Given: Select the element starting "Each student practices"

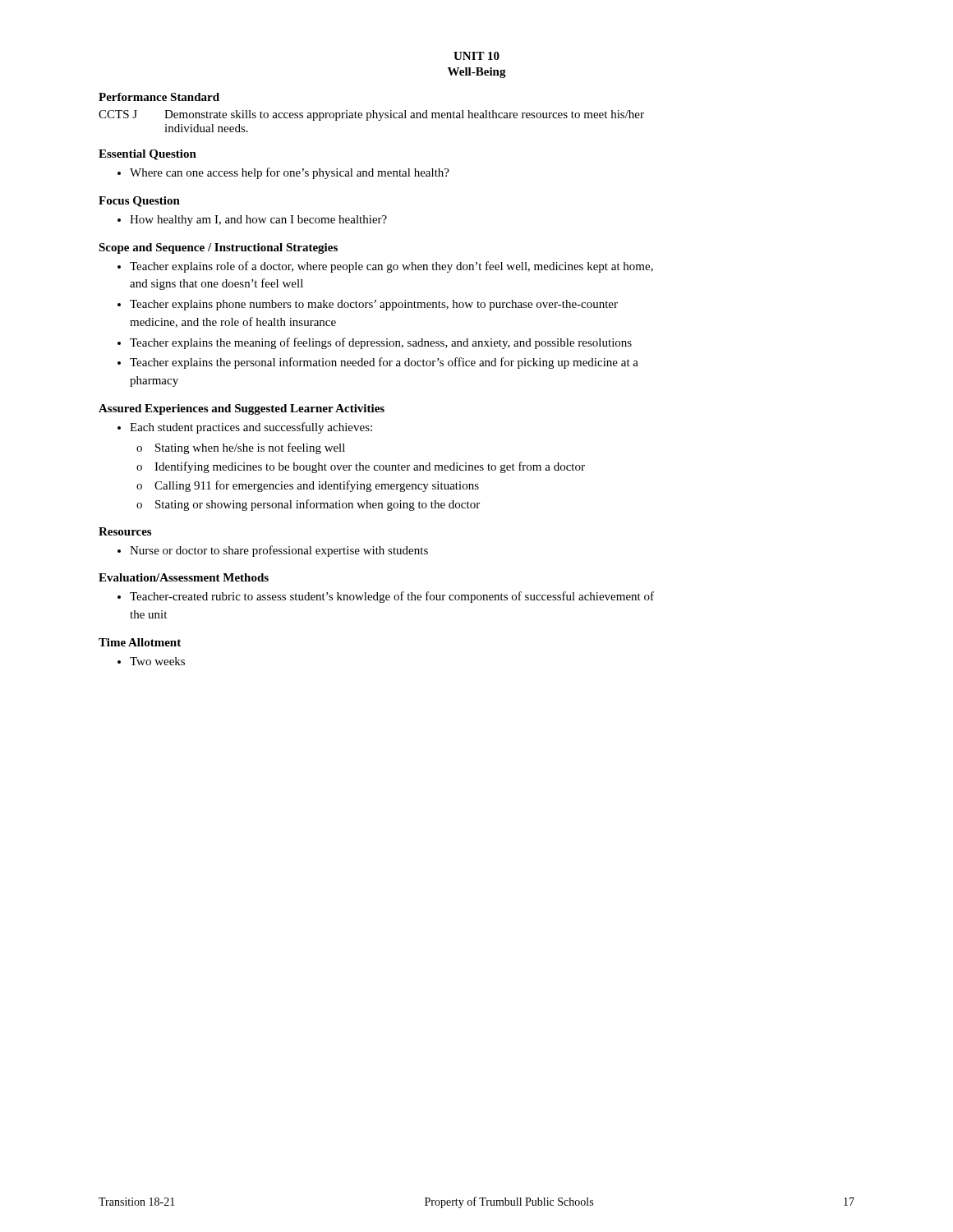Looking at the screenshot, I should [x=492, y=467].
